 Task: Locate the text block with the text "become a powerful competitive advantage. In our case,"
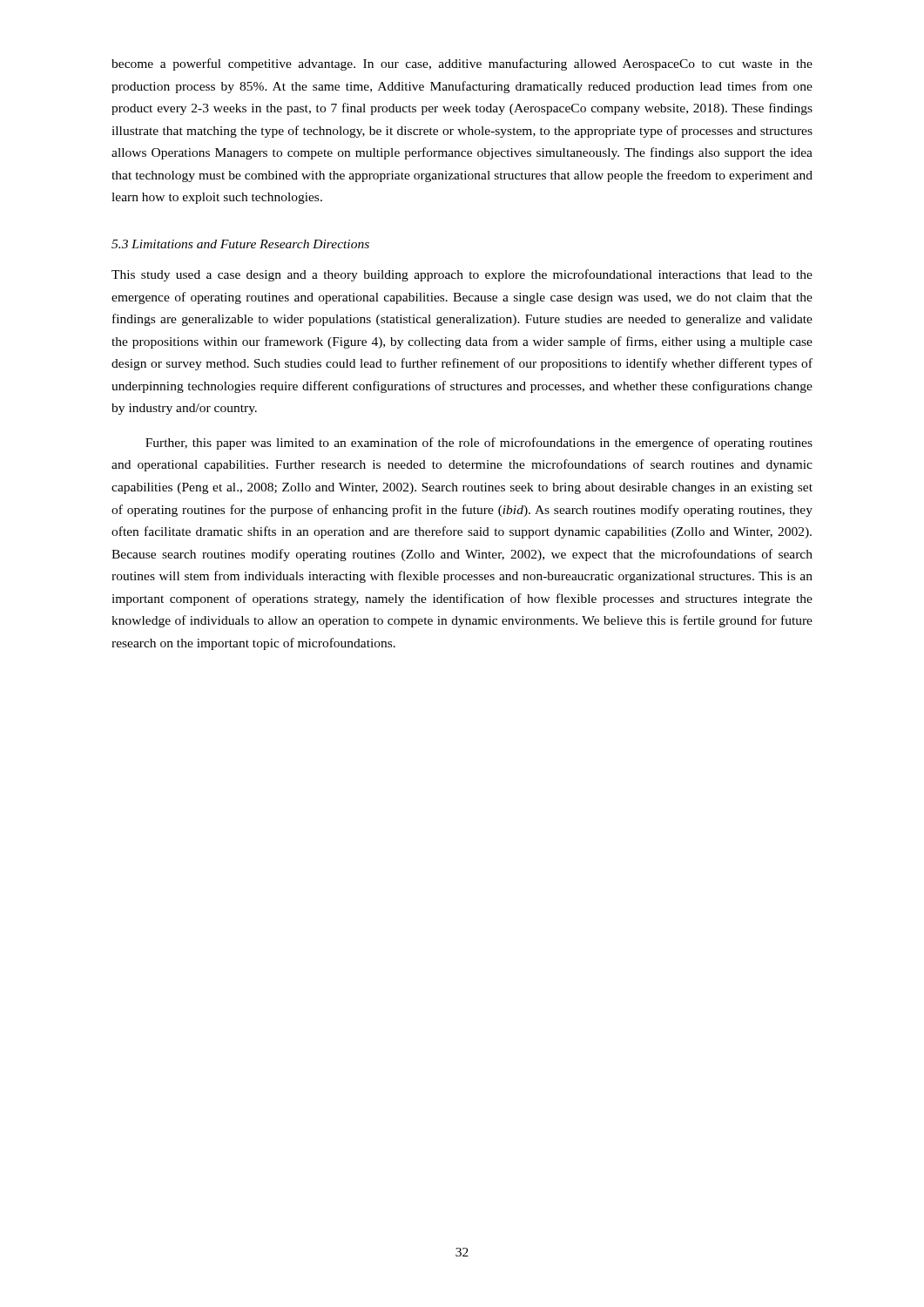coord(462,130)
